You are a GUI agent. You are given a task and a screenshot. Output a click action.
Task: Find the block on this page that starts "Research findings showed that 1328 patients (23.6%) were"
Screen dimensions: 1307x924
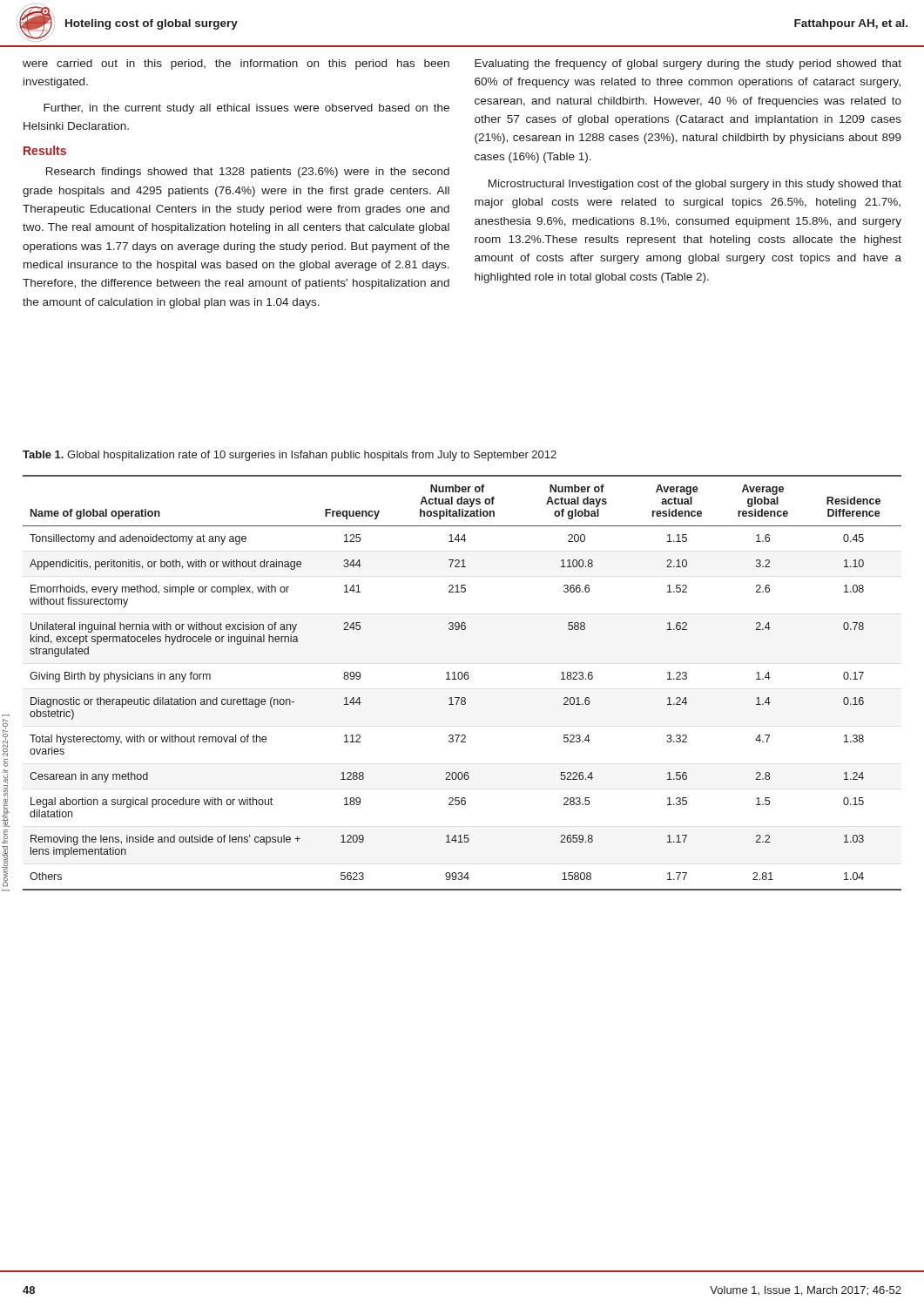(x=236, y=237)
